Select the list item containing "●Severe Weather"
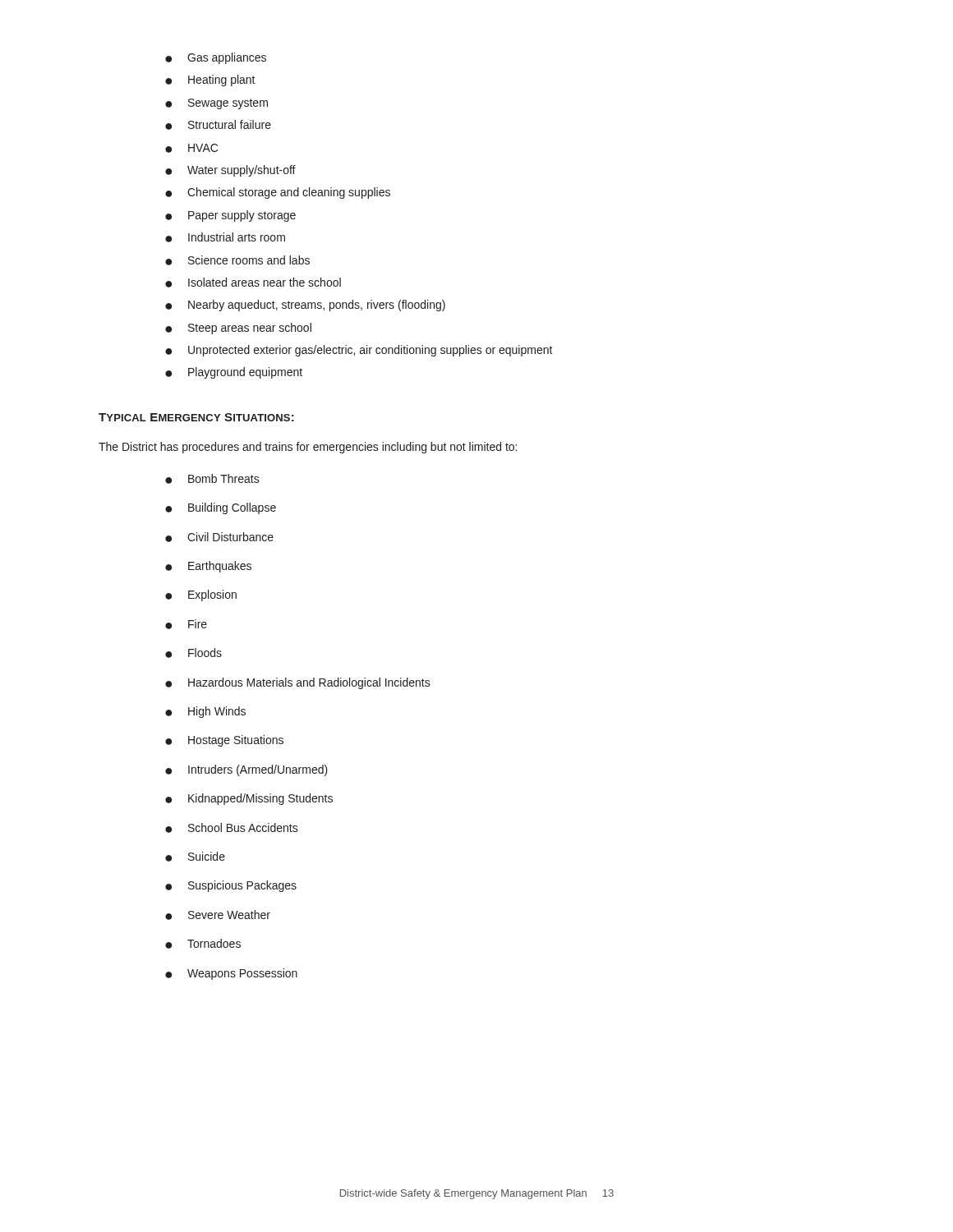 217,916
